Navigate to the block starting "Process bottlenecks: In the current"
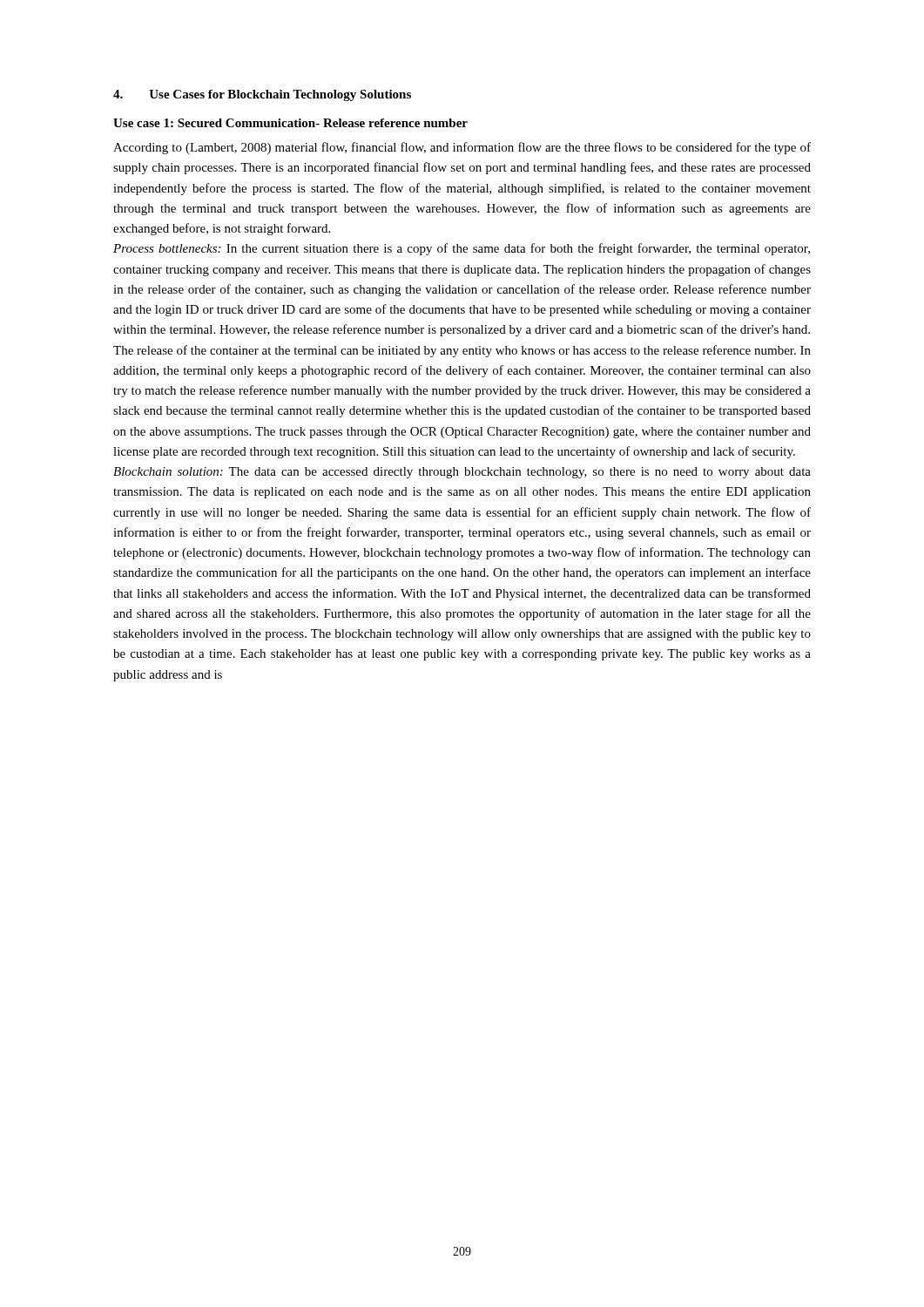This screenshot has width=924, height=1307. pyautogui.click(x=462, y=350)
